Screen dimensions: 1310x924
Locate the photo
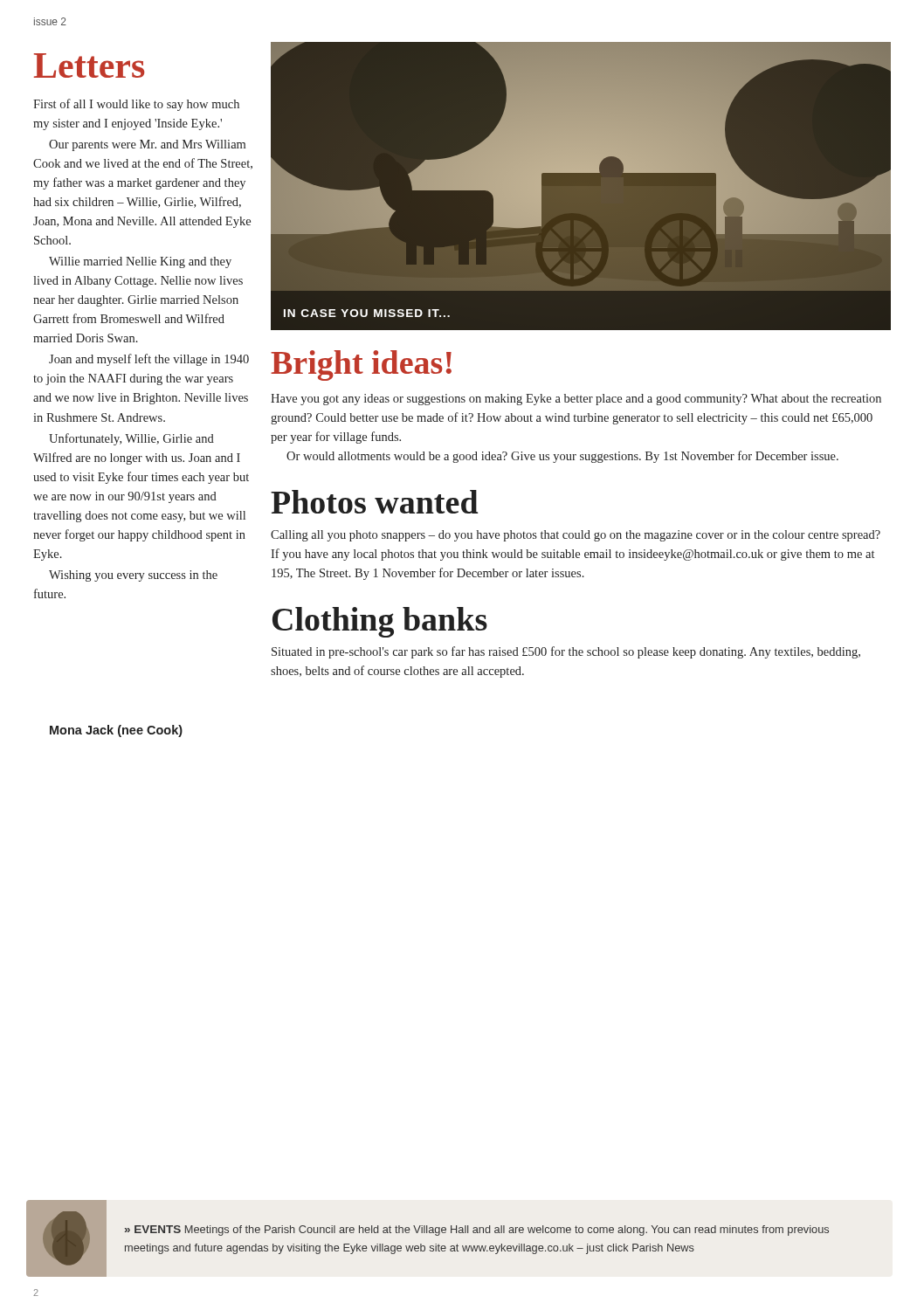click(581, 186)
